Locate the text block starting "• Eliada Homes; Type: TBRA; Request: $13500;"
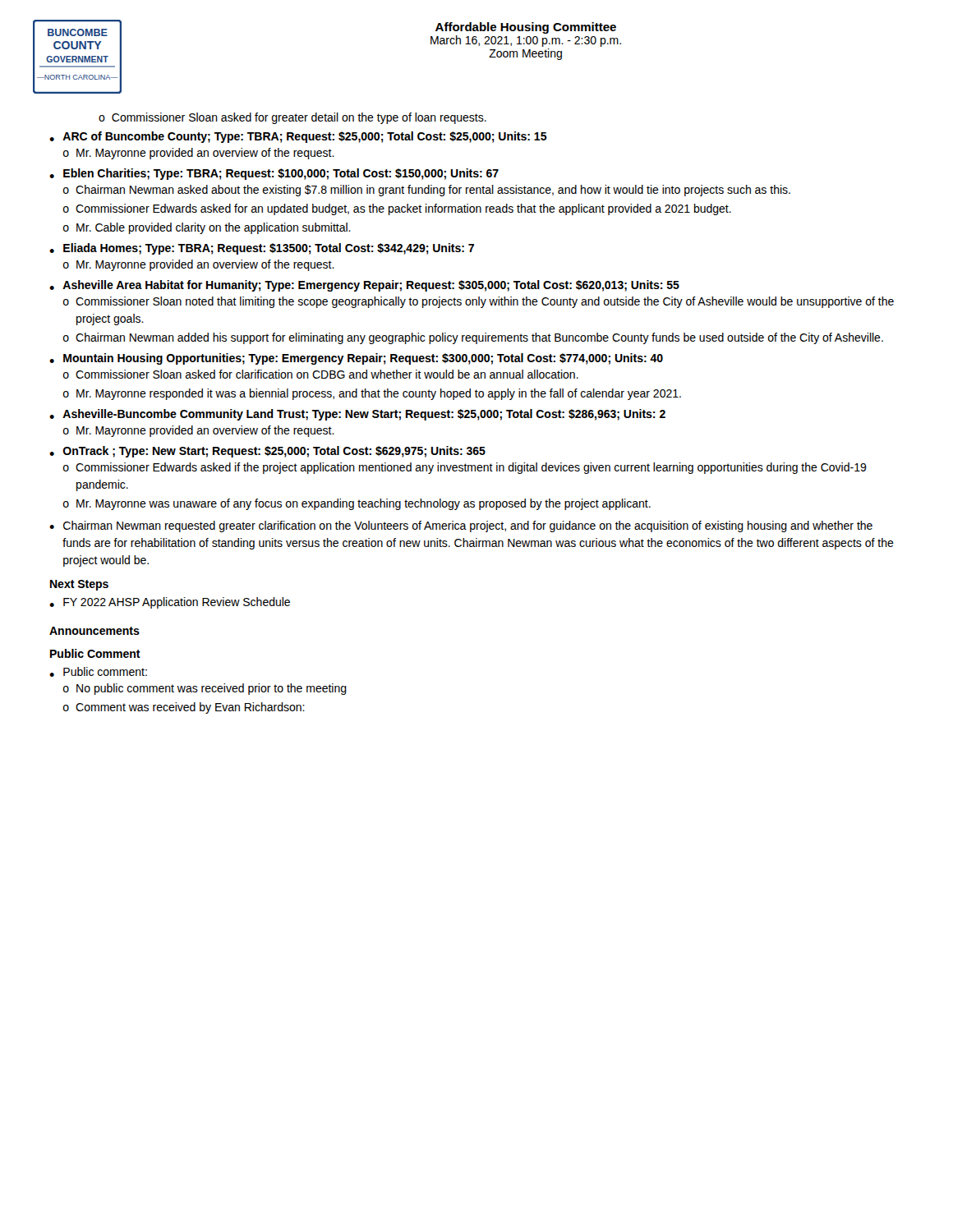Viewport: 953px width, 1232px height. [476, 258]
